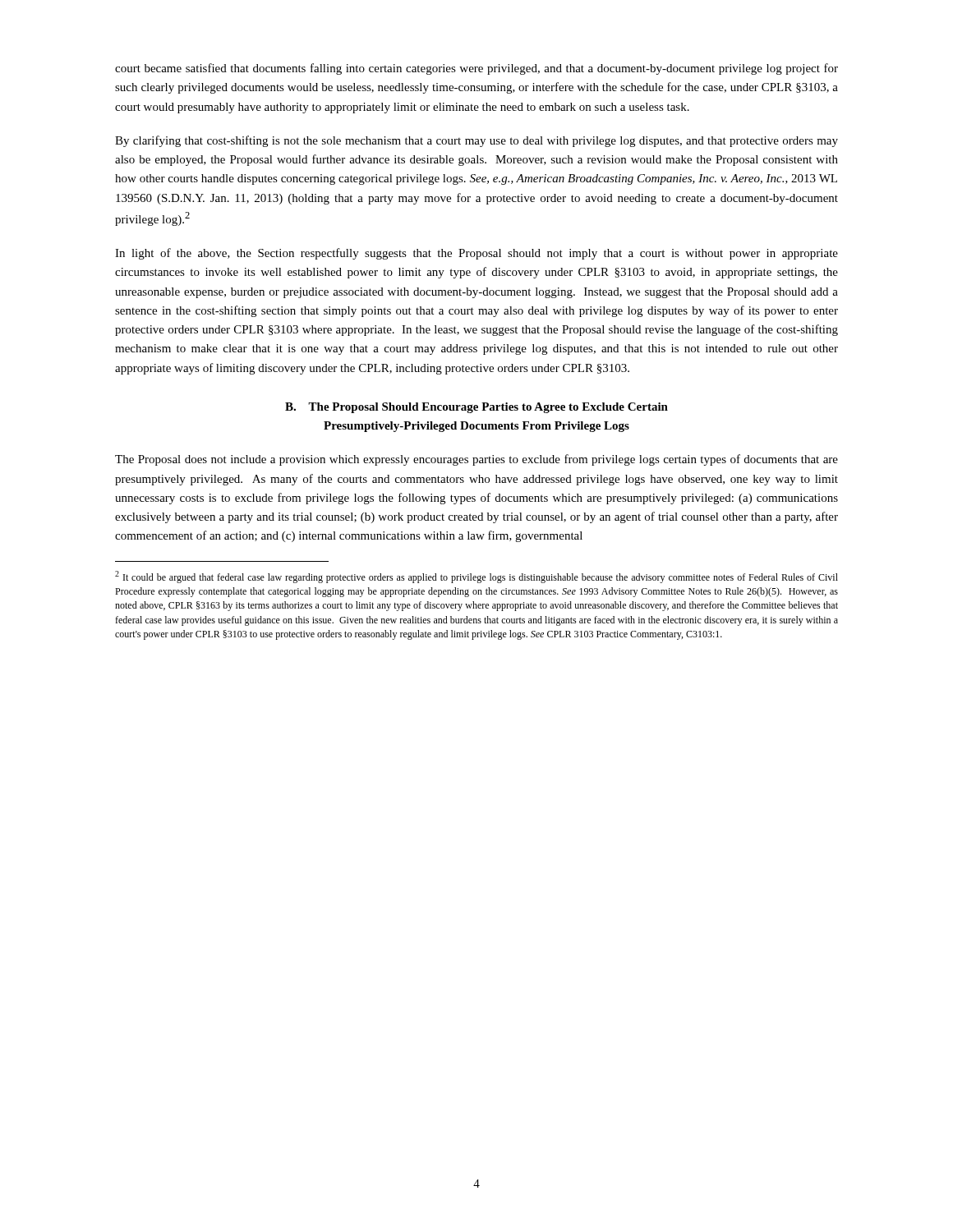Locate the text starting "By clarifying that"

click(x=476, y=180)
